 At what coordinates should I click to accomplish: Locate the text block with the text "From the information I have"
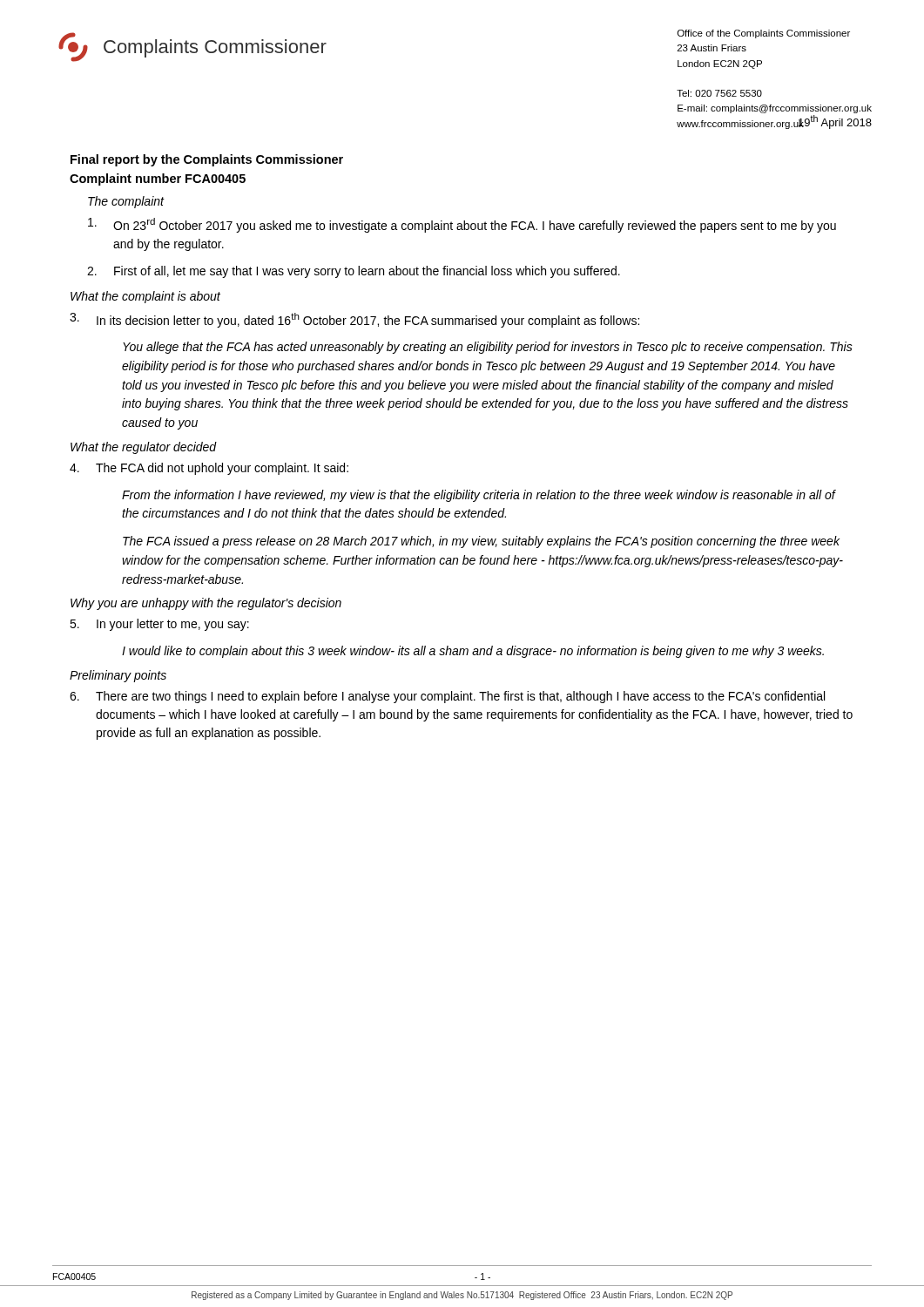pos(488,538)
